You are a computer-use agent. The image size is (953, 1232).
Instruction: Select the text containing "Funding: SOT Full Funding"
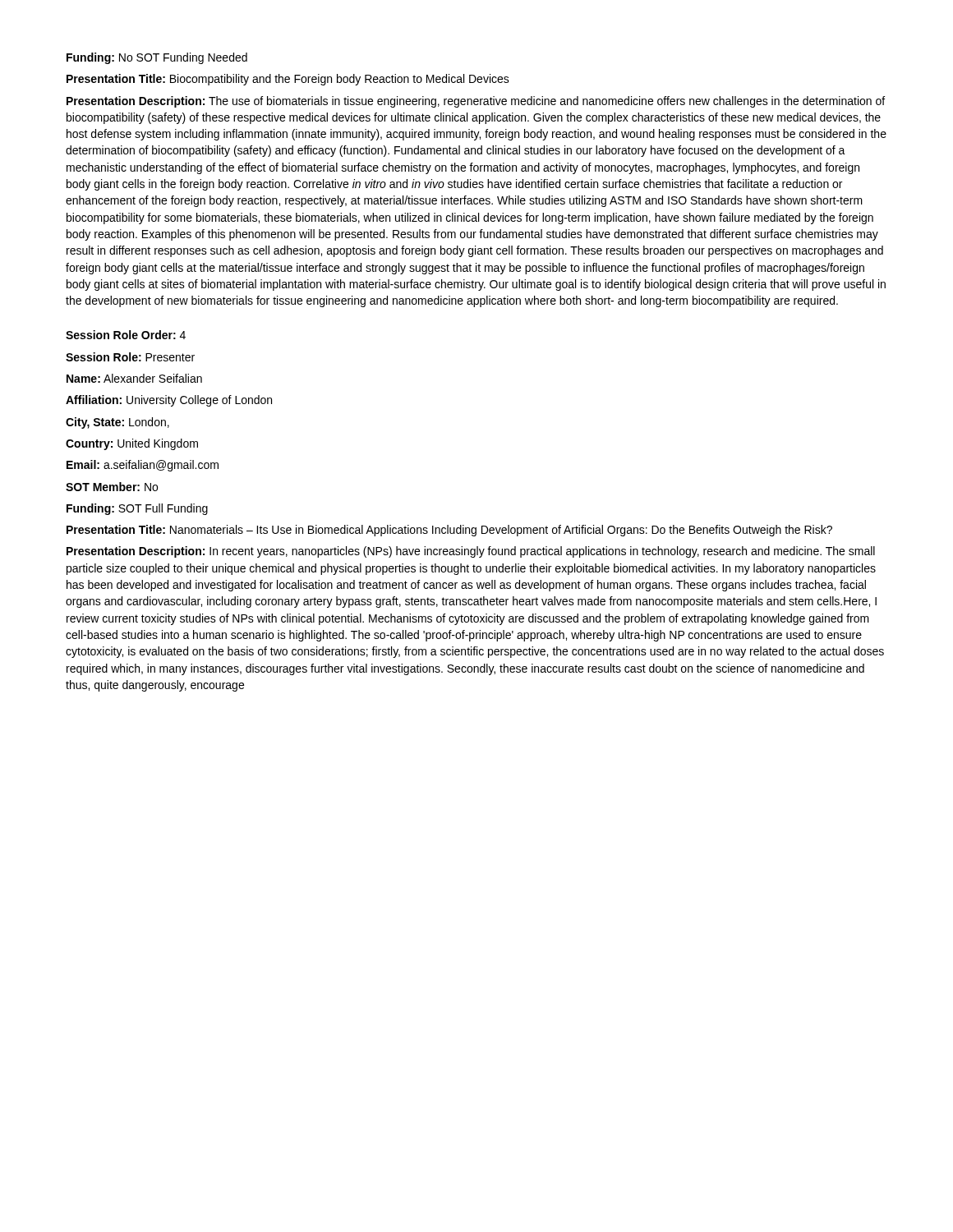(x=137, y=508)
